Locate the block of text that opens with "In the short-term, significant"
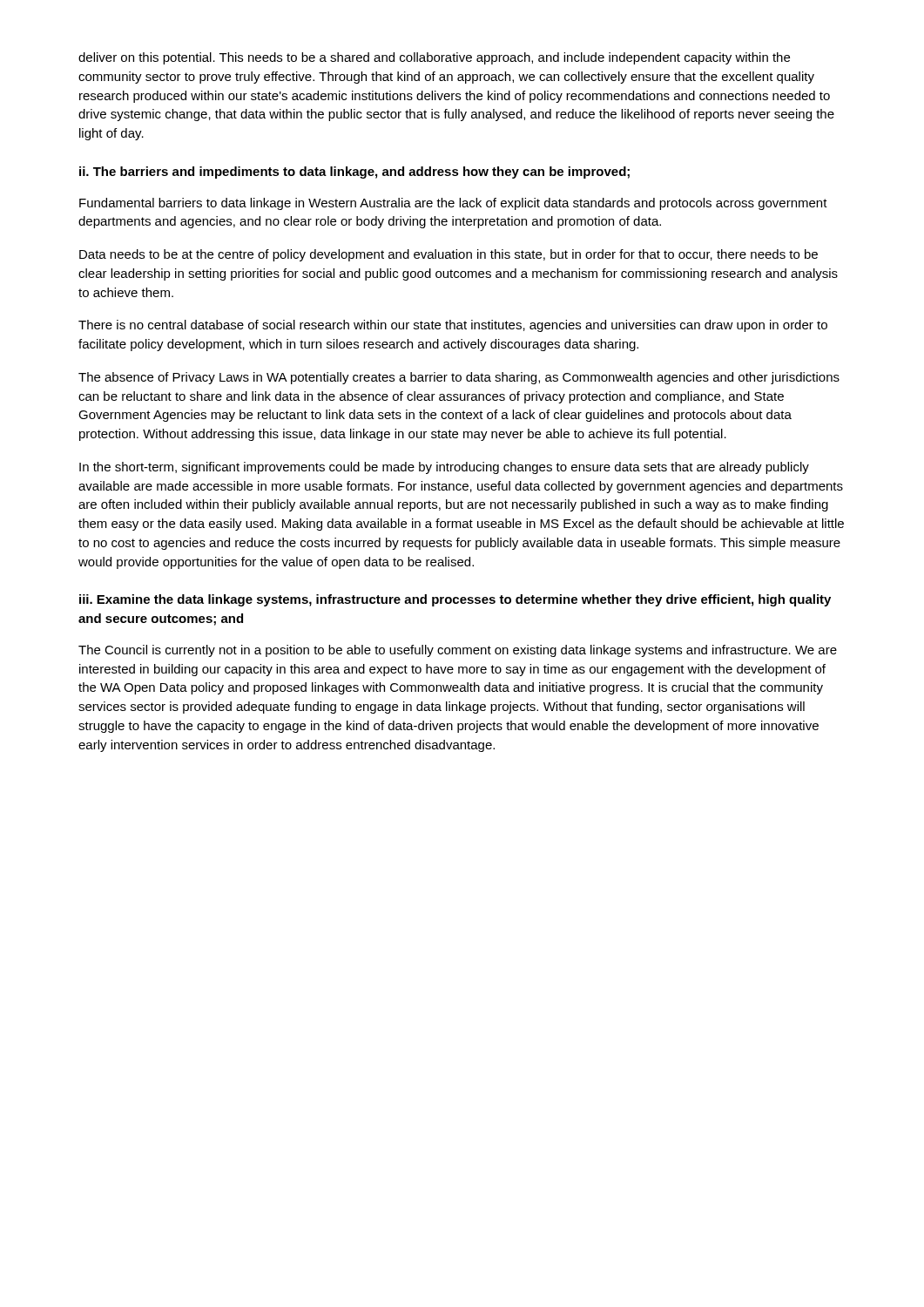Image resolution: width=924 pixels, height=1307 pixels. click(461, 514)
